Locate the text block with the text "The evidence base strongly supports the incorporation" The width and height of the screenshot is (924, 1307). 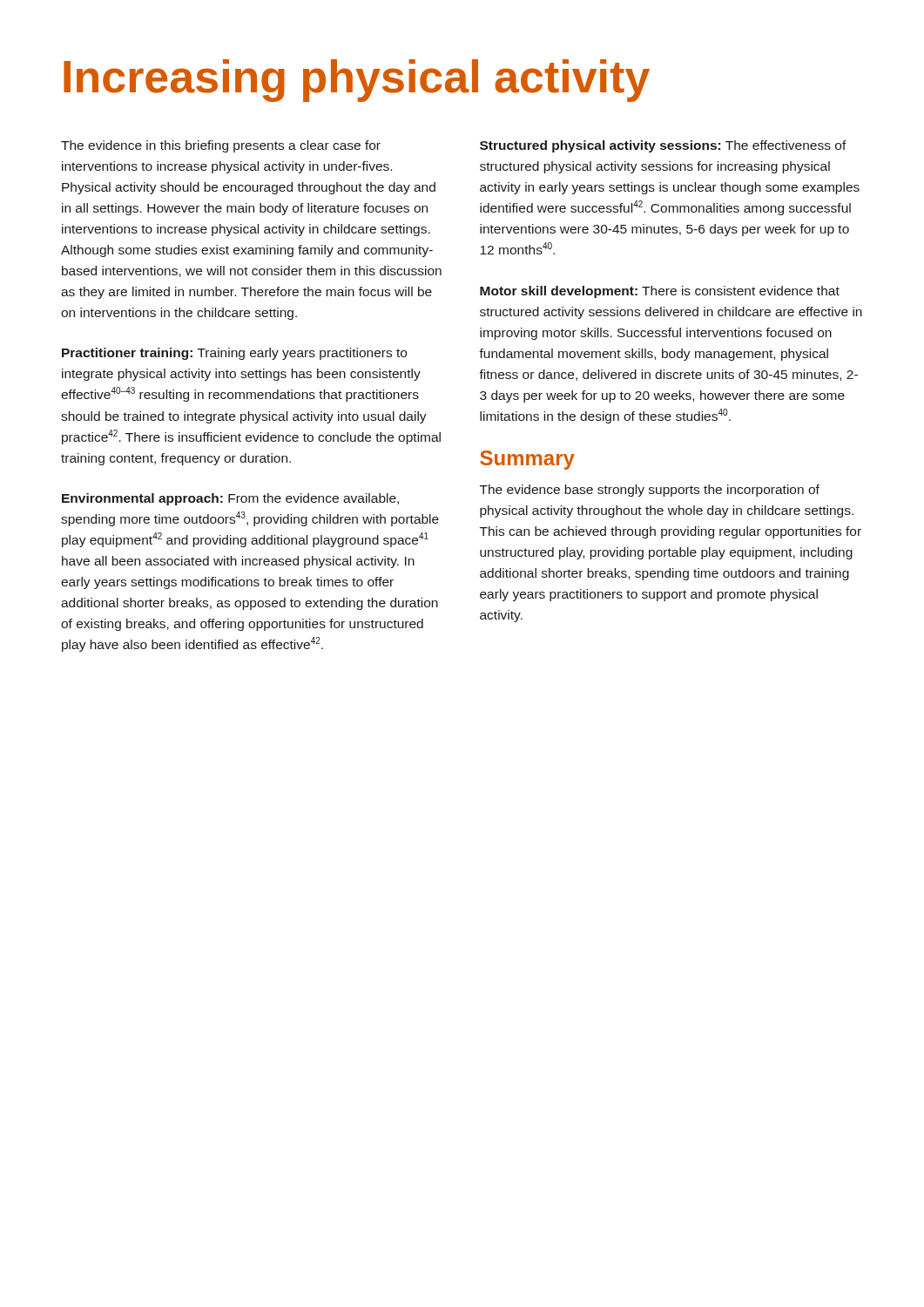pyautogui.click(x=670, y=552)
